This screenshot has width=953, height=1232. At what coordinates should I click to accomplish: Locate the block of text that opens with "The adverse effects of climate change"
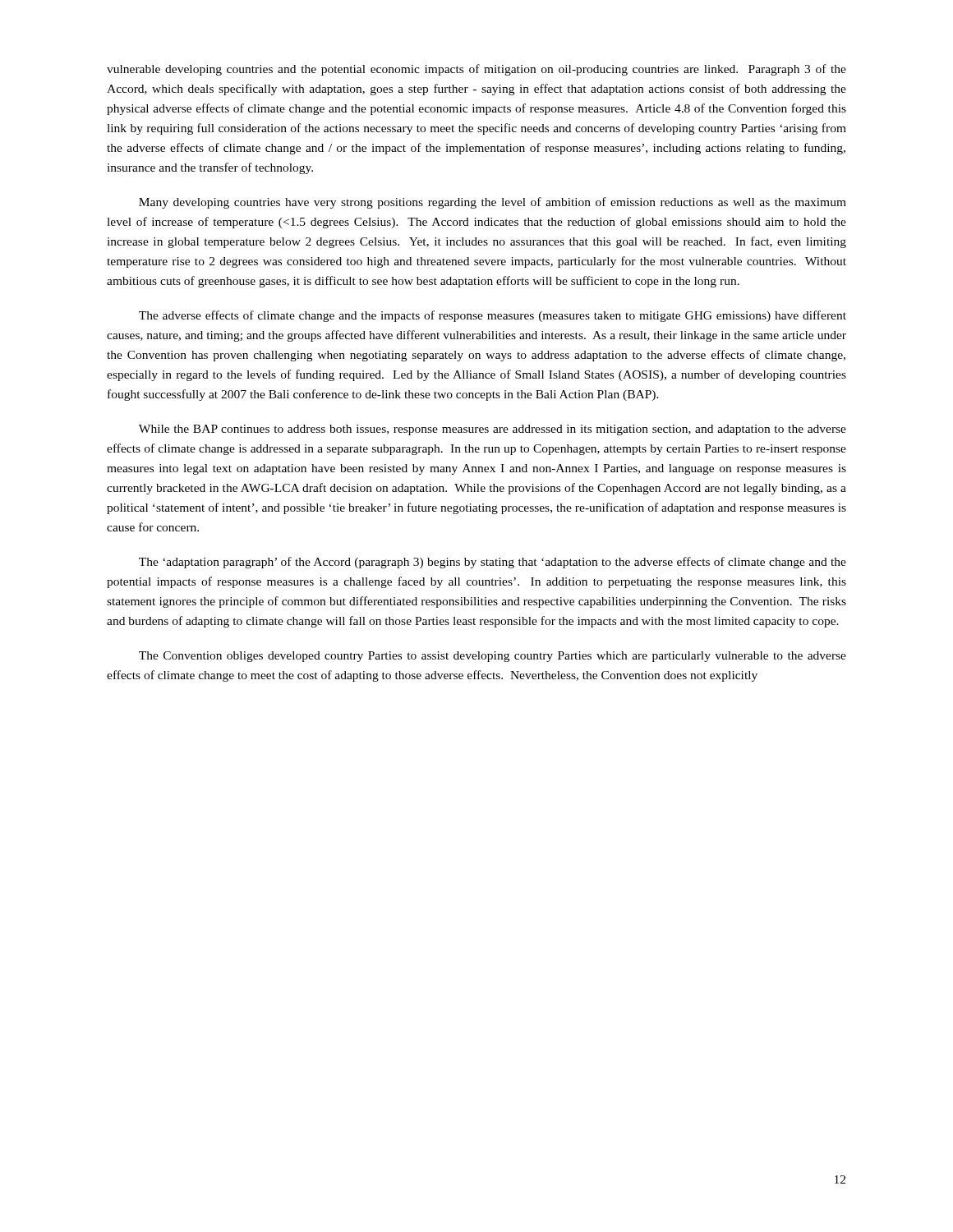pyautogui.click(x=476, y=355)
